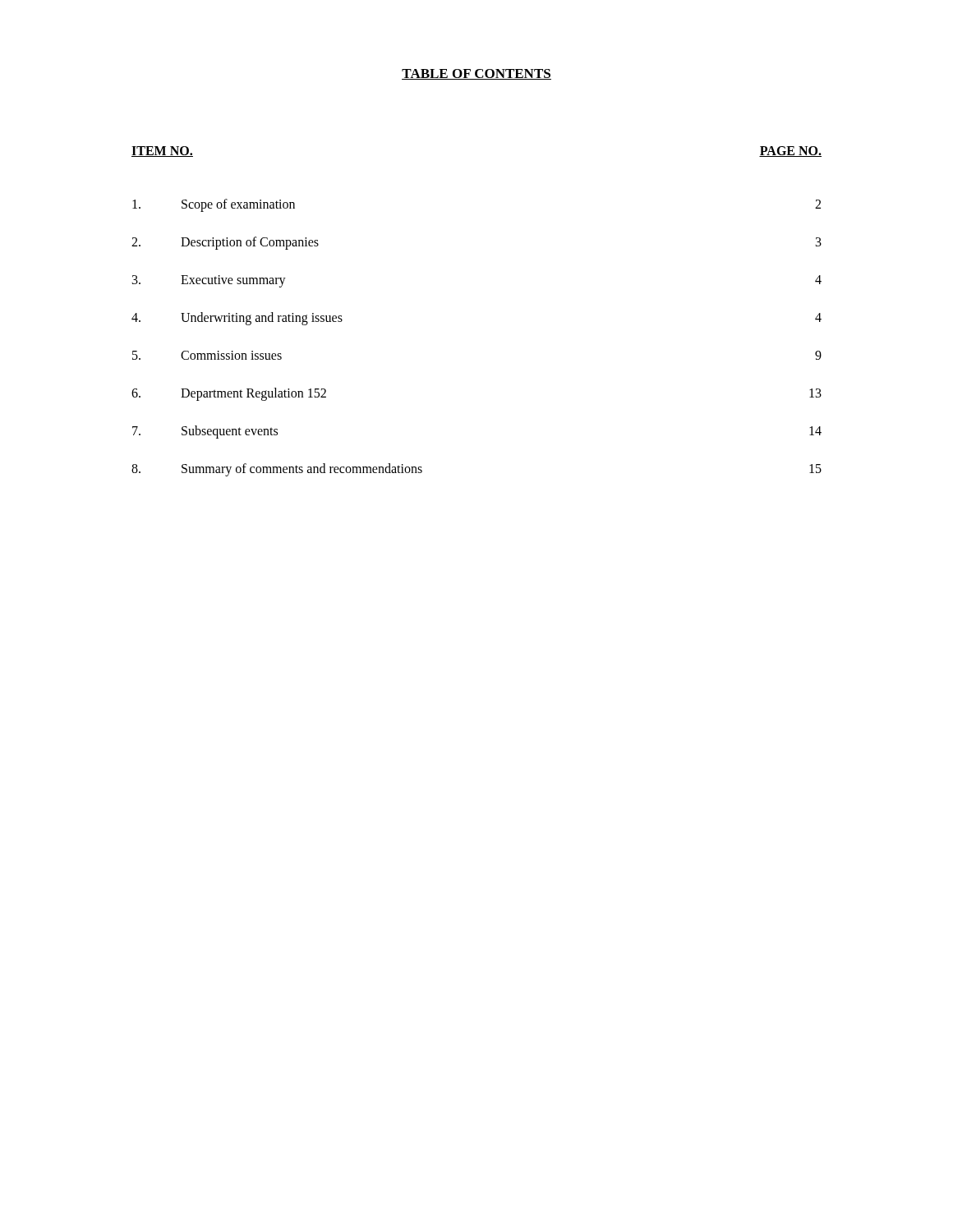Locate the text starting "Scope of examination 2"
This screenshot has width=953, height=1232.
pos(239,205)
